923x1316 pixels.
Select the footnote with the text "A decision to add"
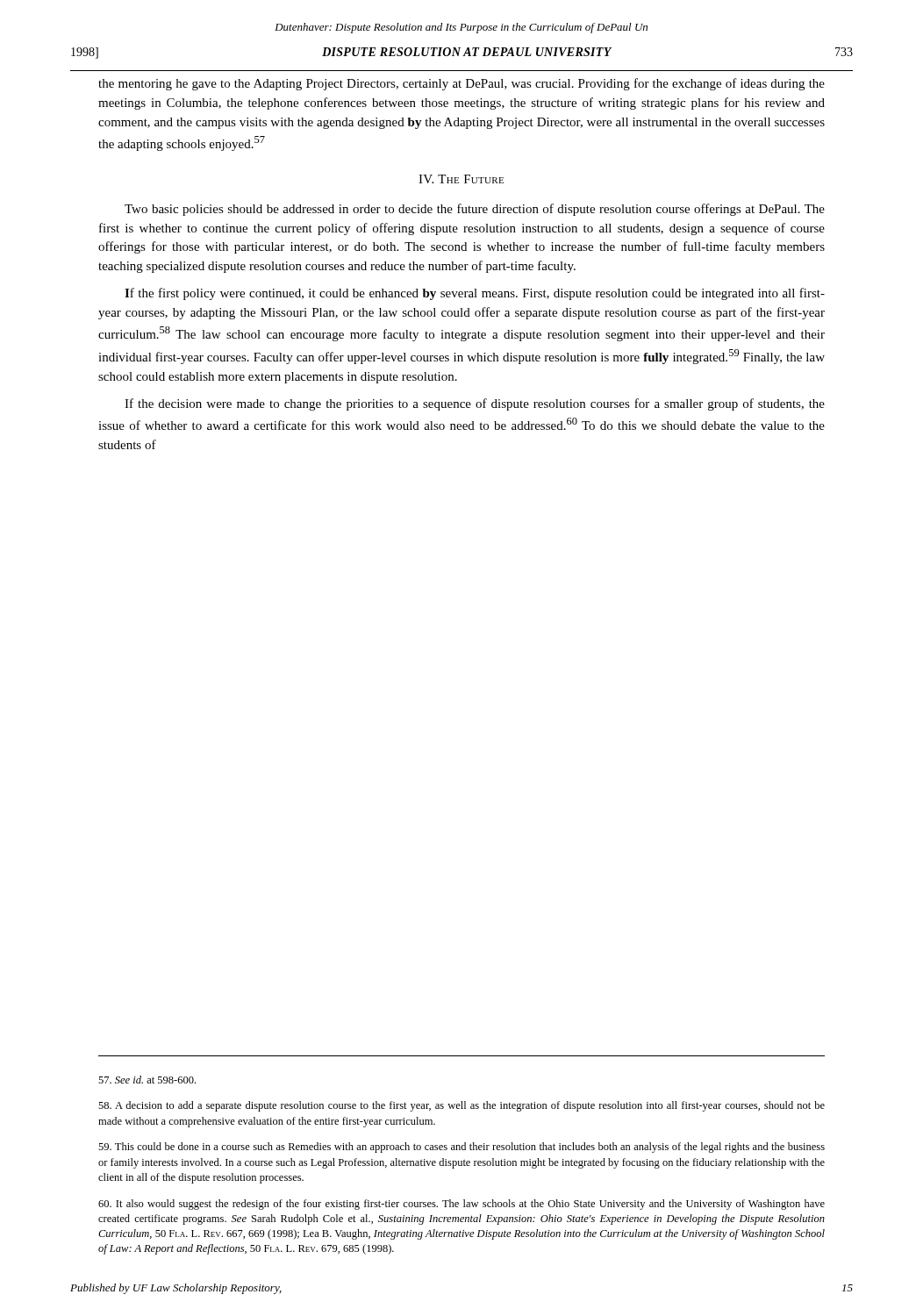pyautogui.click(x=462, y=1114)
